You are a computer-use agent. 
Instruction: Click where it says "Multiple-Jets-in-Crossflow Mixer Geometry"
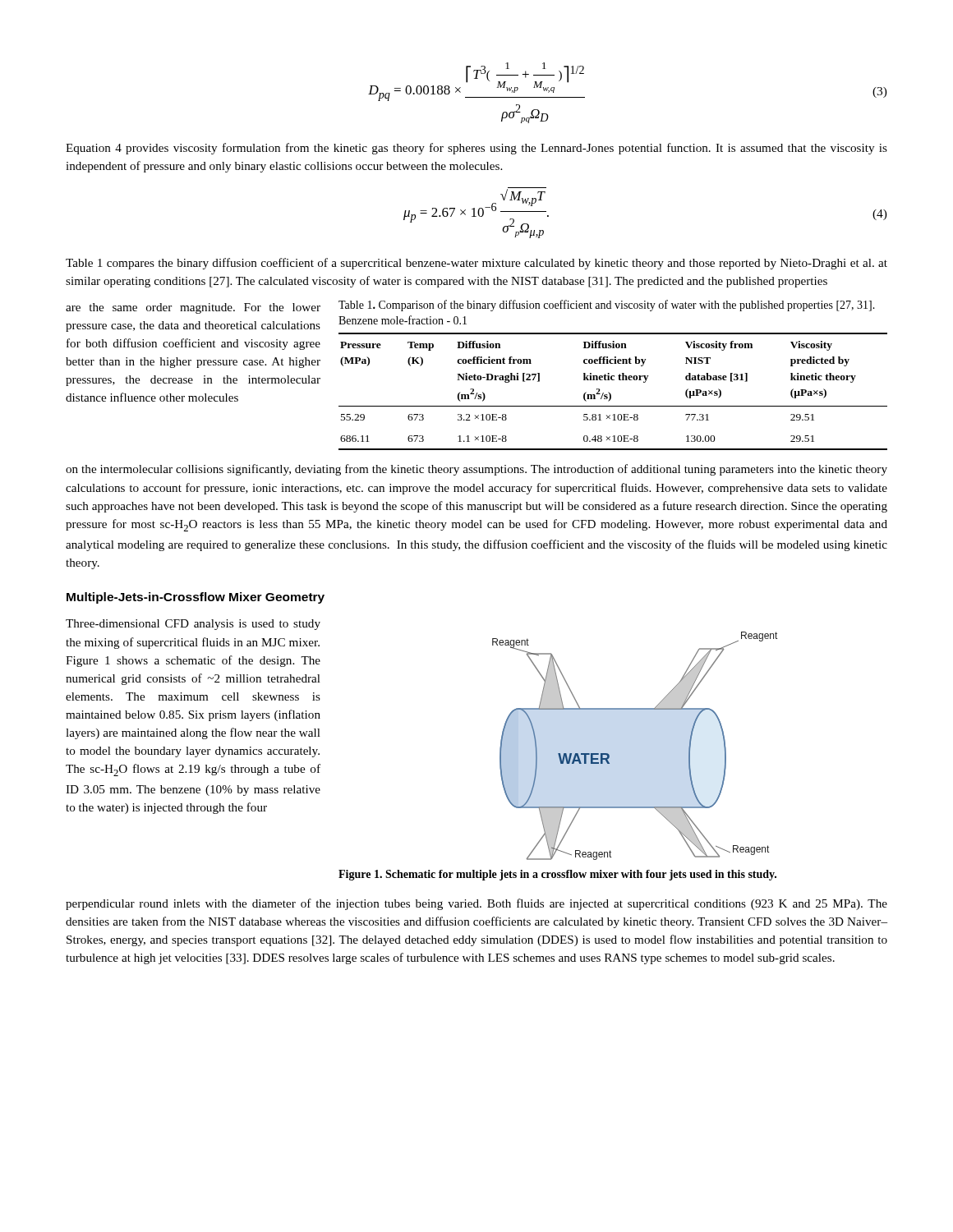(195, 597)
